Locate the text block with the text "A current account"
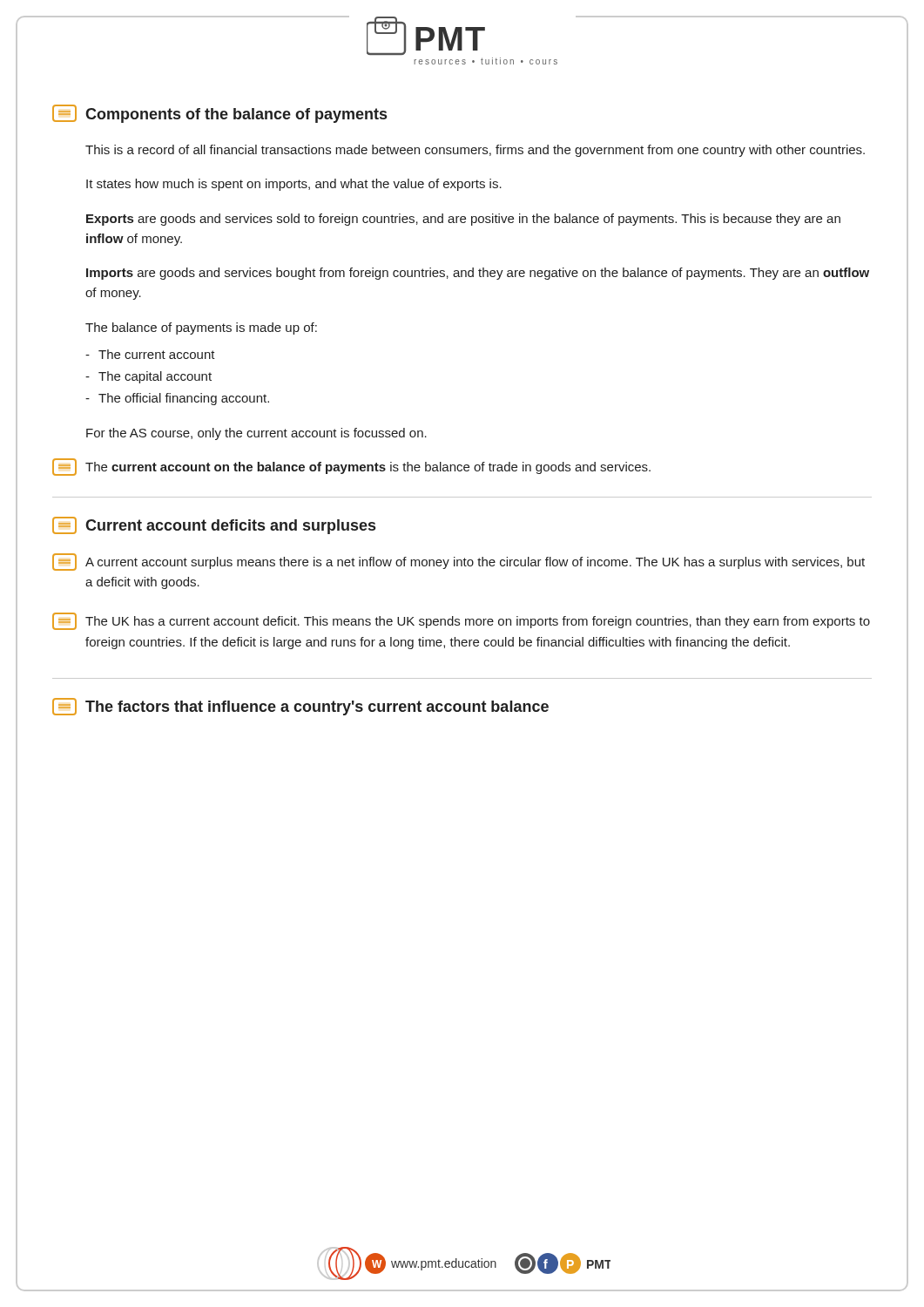924x1307 pixels. [475, 571]
